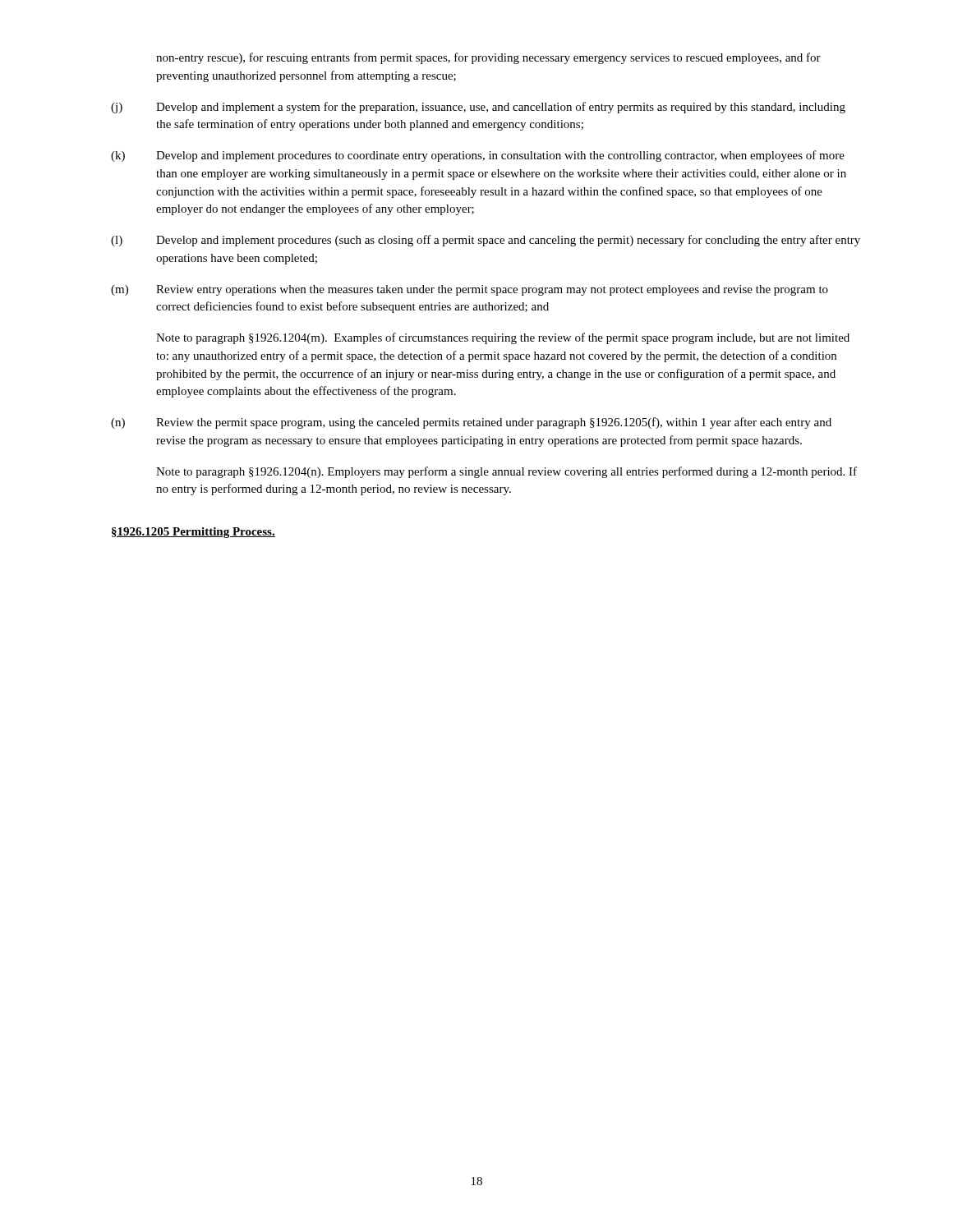Locate a section header
The height and width of the screenshot is (1232, 953).
click(x=193, y=531)
